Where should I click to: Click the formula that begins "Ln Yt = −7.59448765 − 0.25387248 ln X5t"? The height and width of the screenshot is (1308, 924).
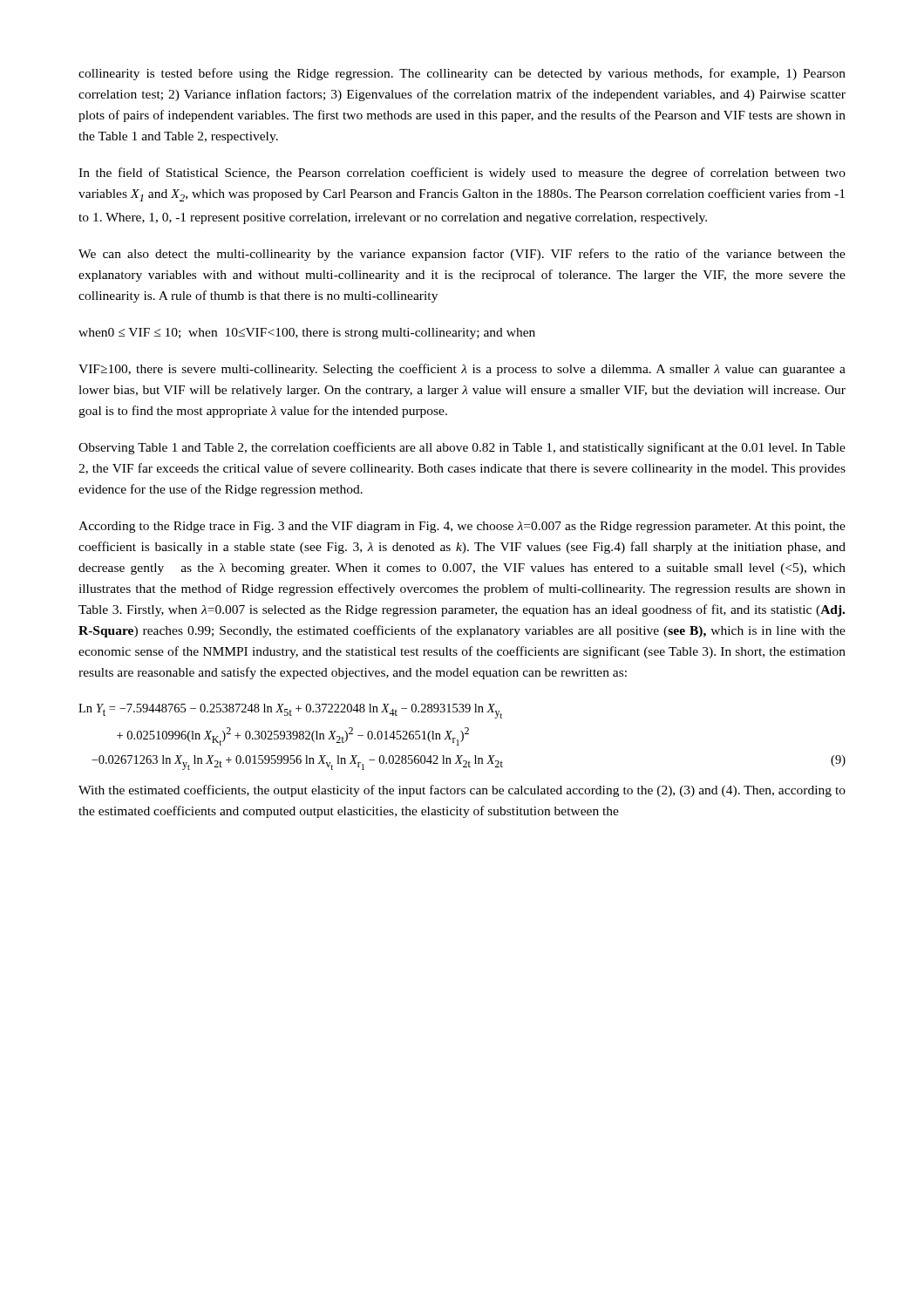[x=462, y=737]
